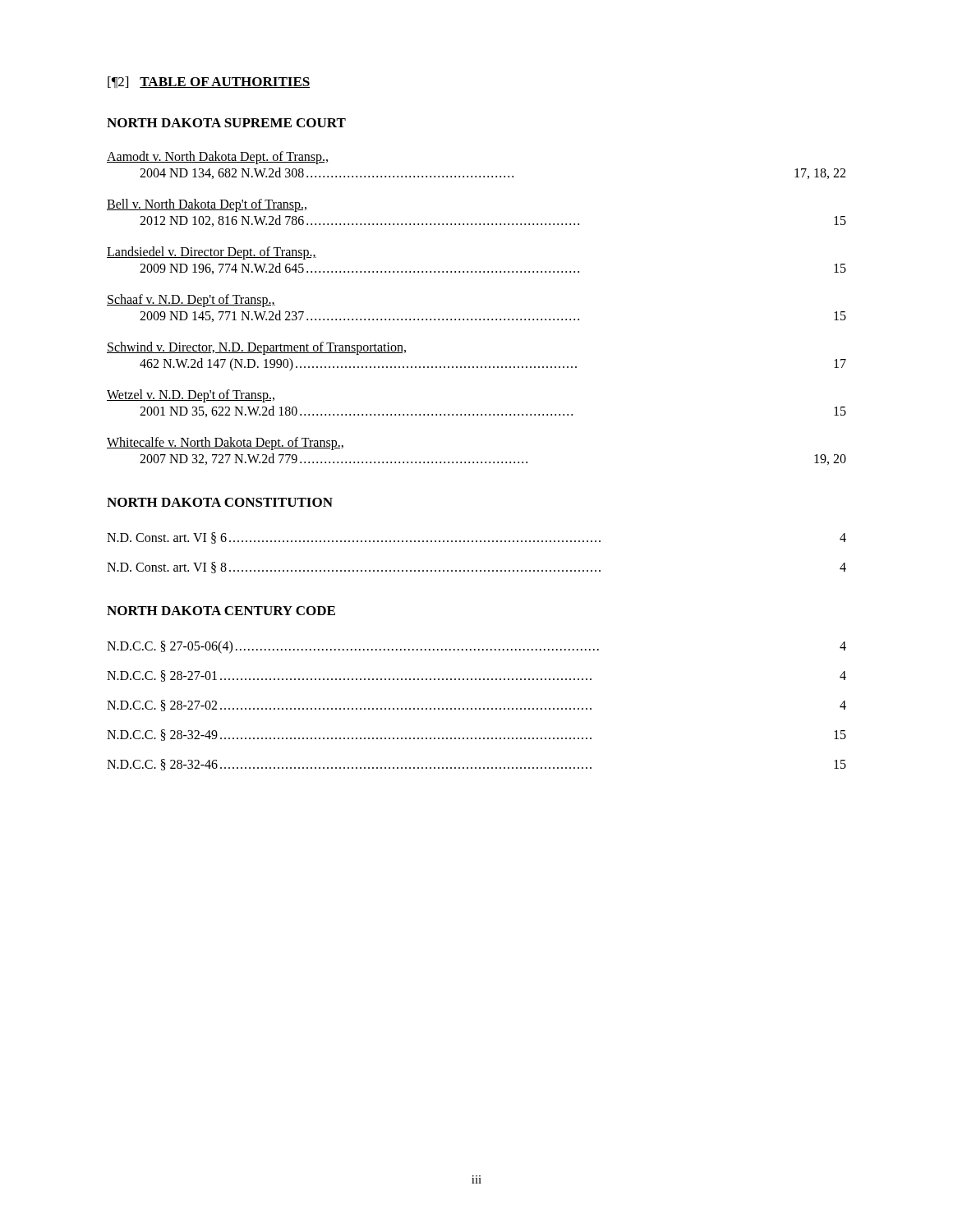This screenshot has height=1232, width=953.
Task: Select the text block starting "N.D.C.C. § 28-32-46"
Action: (x=476, y=765)
